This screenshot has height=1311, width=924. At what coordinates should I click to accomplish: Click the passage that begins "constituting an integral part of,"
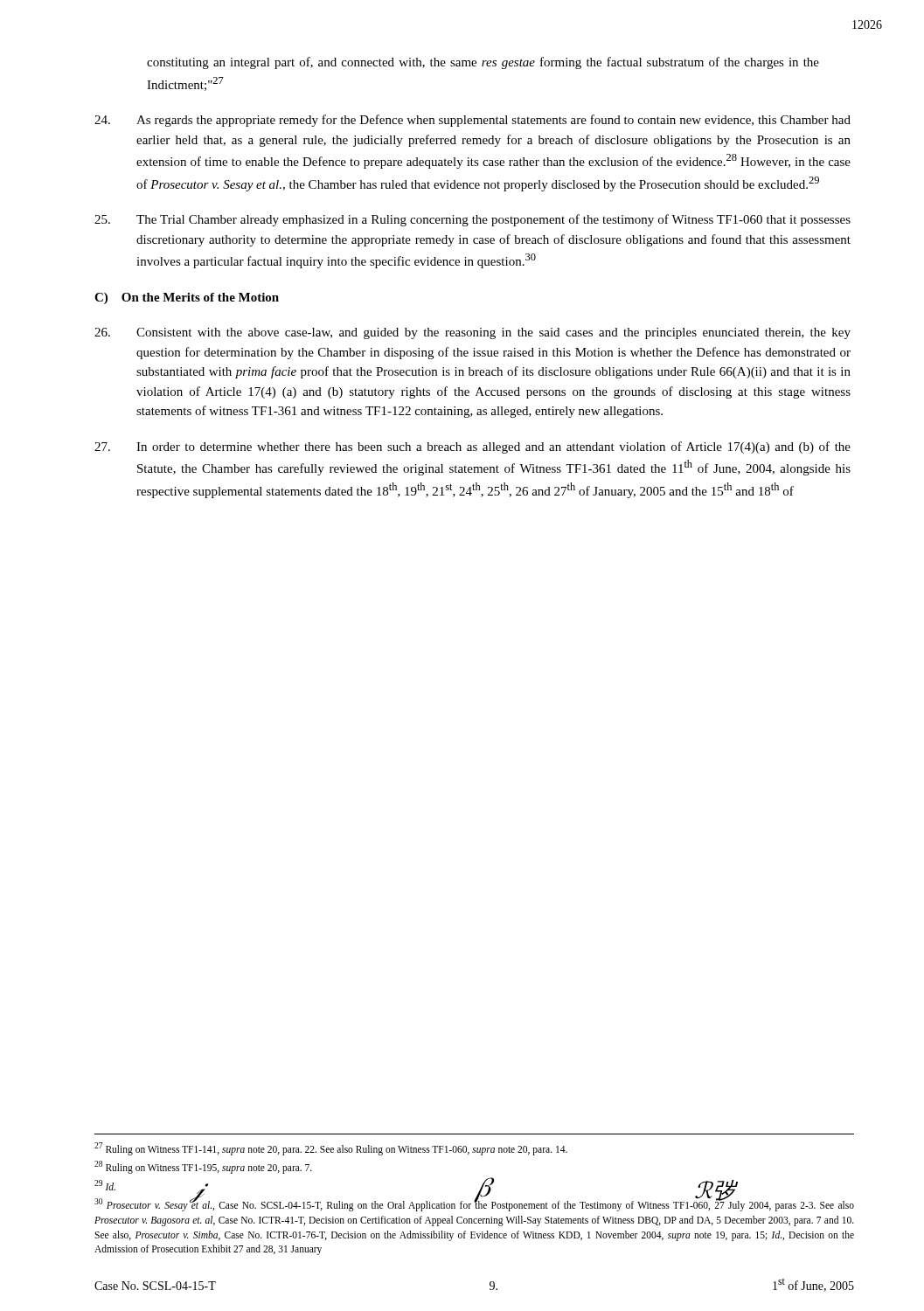click(483, 73)
